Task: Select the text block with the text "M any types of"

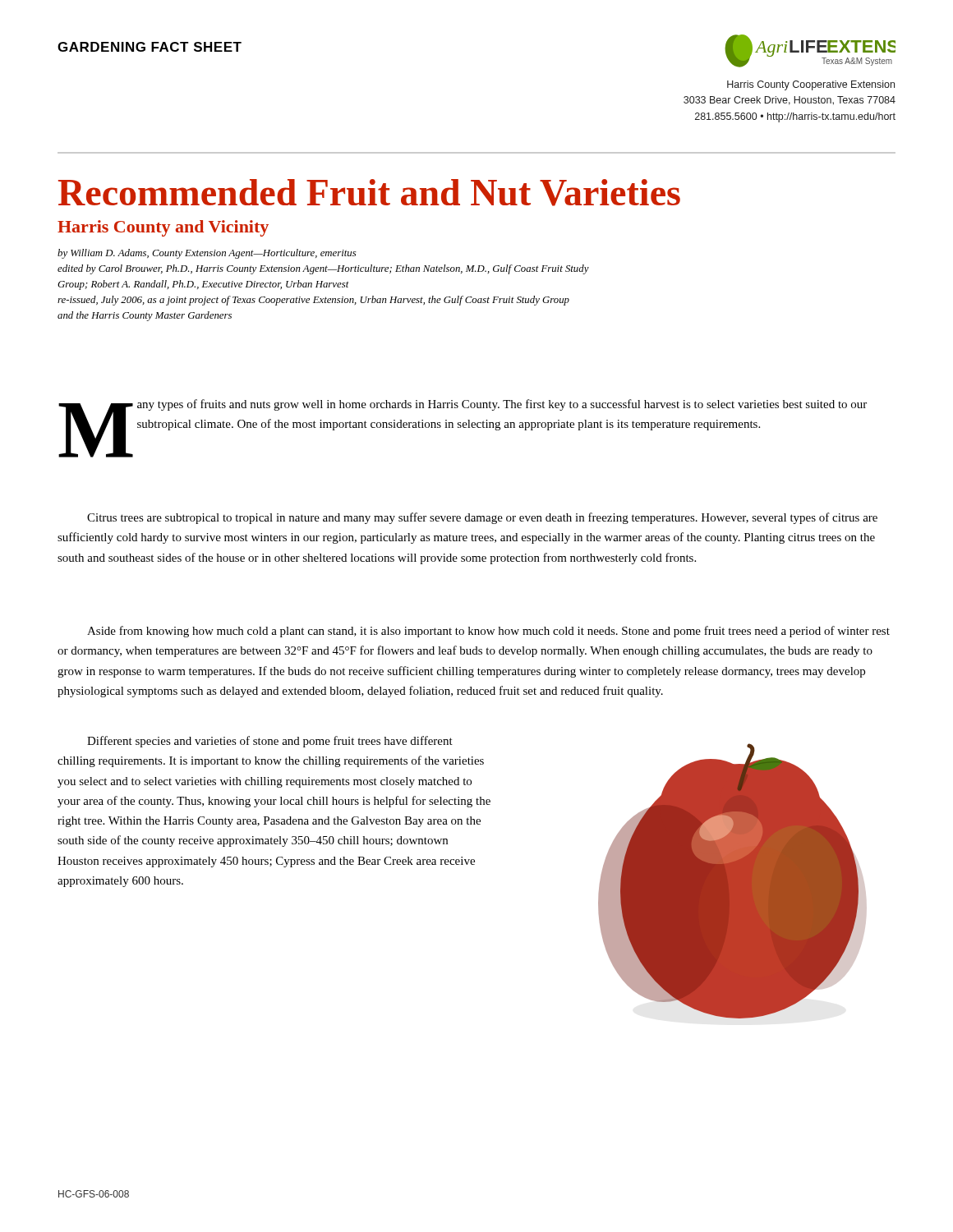Action: coord(476,432)
